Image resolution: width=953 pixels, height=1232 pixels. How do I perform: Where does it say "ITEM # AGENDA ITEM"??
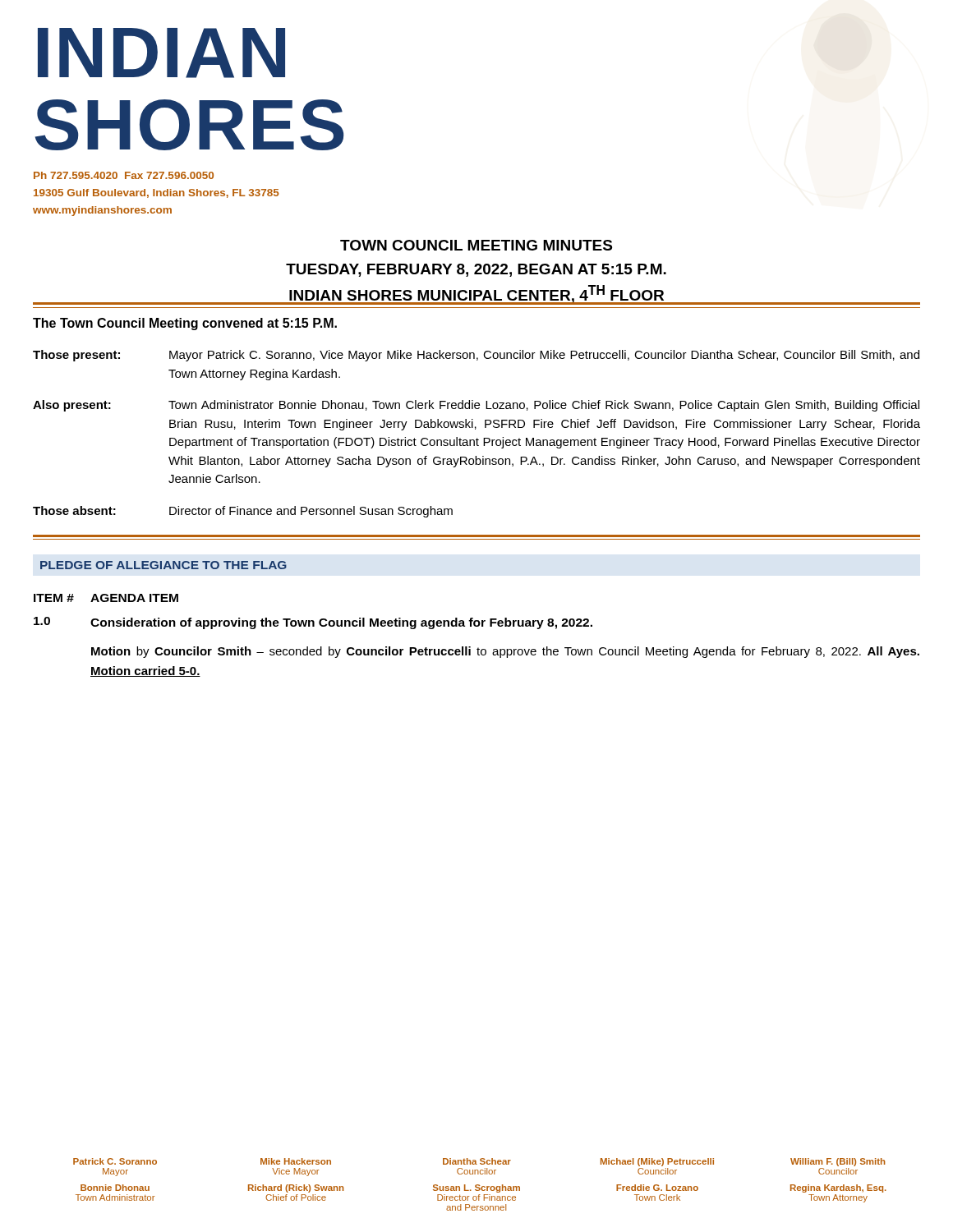106,598
